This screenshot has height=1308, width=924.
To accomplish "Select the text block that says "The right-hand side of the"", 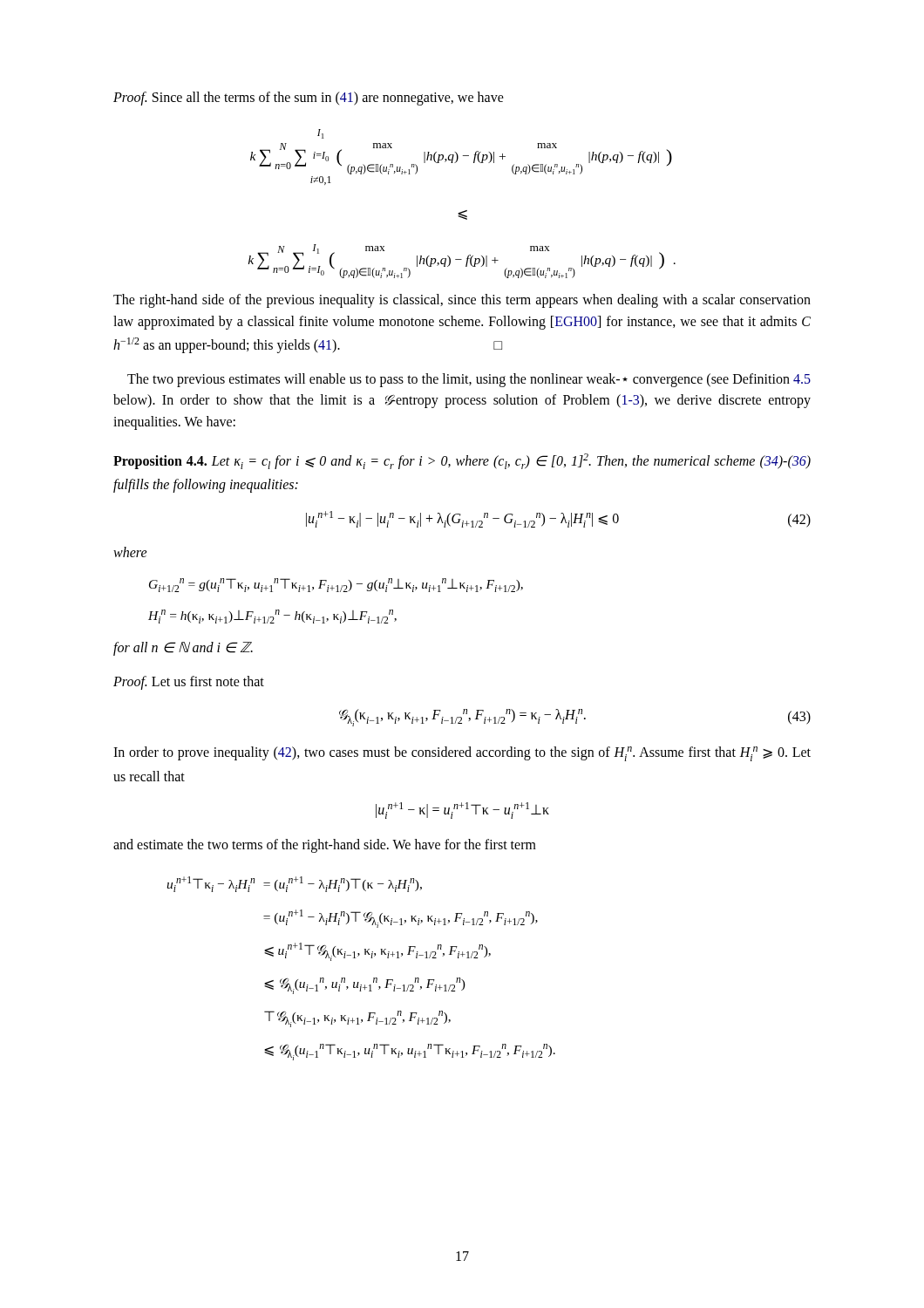I will (x=462, y=322).
